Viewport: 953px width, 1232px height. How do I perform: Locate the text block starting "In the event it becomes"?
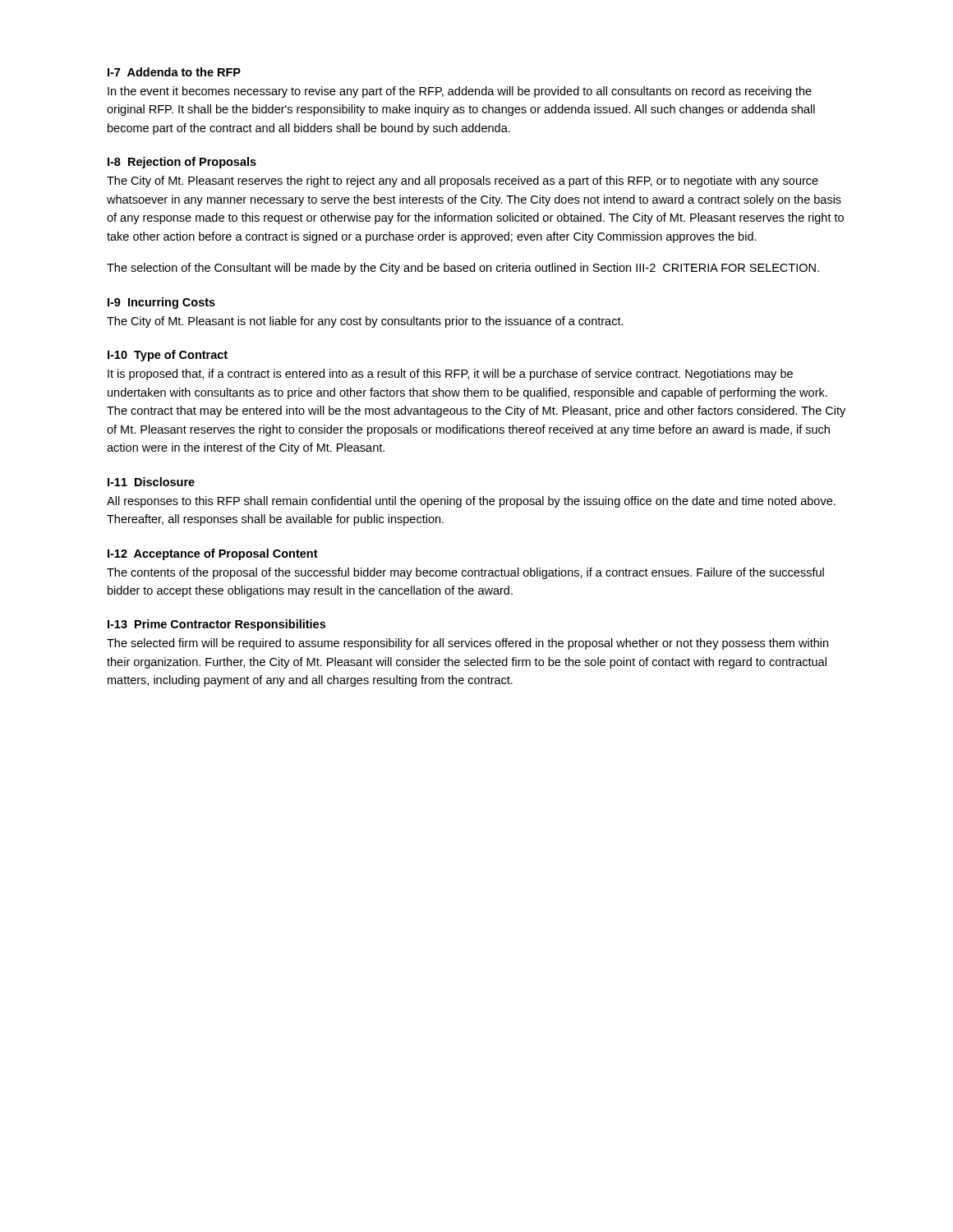(x=461, y=110)
